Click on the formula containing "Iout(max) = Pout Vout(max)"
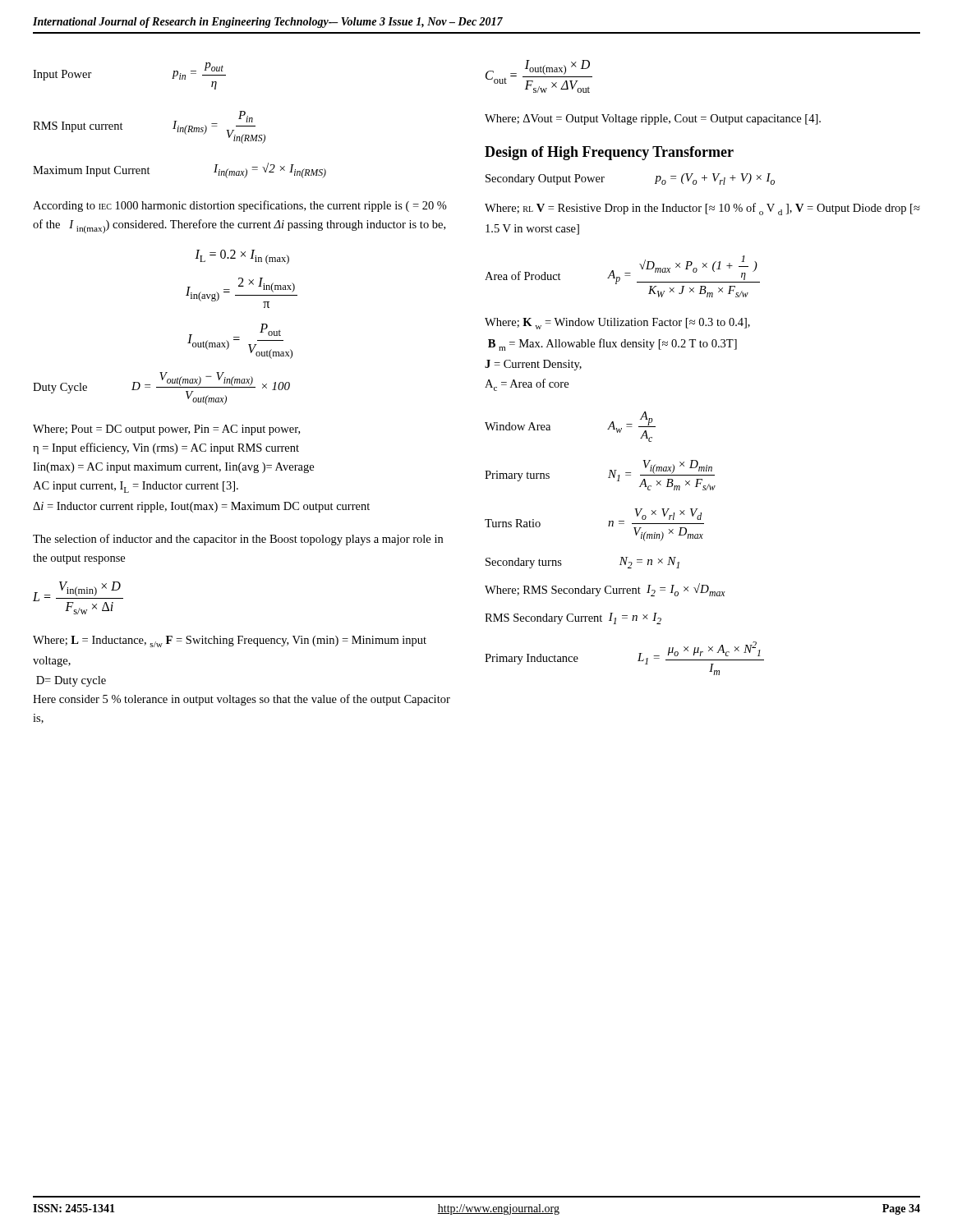The height and width of the screenshot is (1232, 953). [x=242, y=340]
